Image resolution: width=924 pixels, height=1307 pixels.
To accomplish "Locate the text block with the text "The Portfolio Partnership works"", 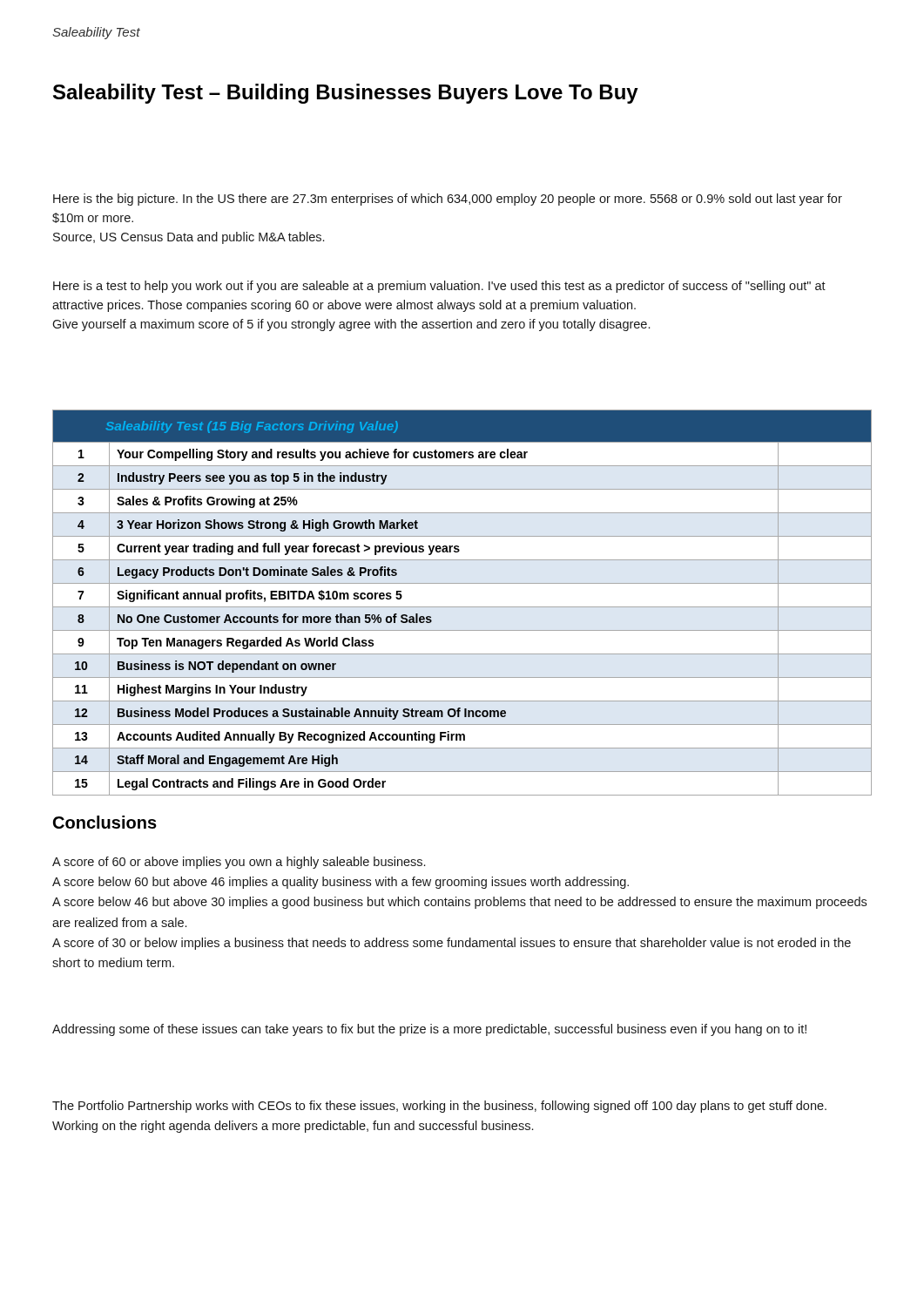I will point(440,1116).
